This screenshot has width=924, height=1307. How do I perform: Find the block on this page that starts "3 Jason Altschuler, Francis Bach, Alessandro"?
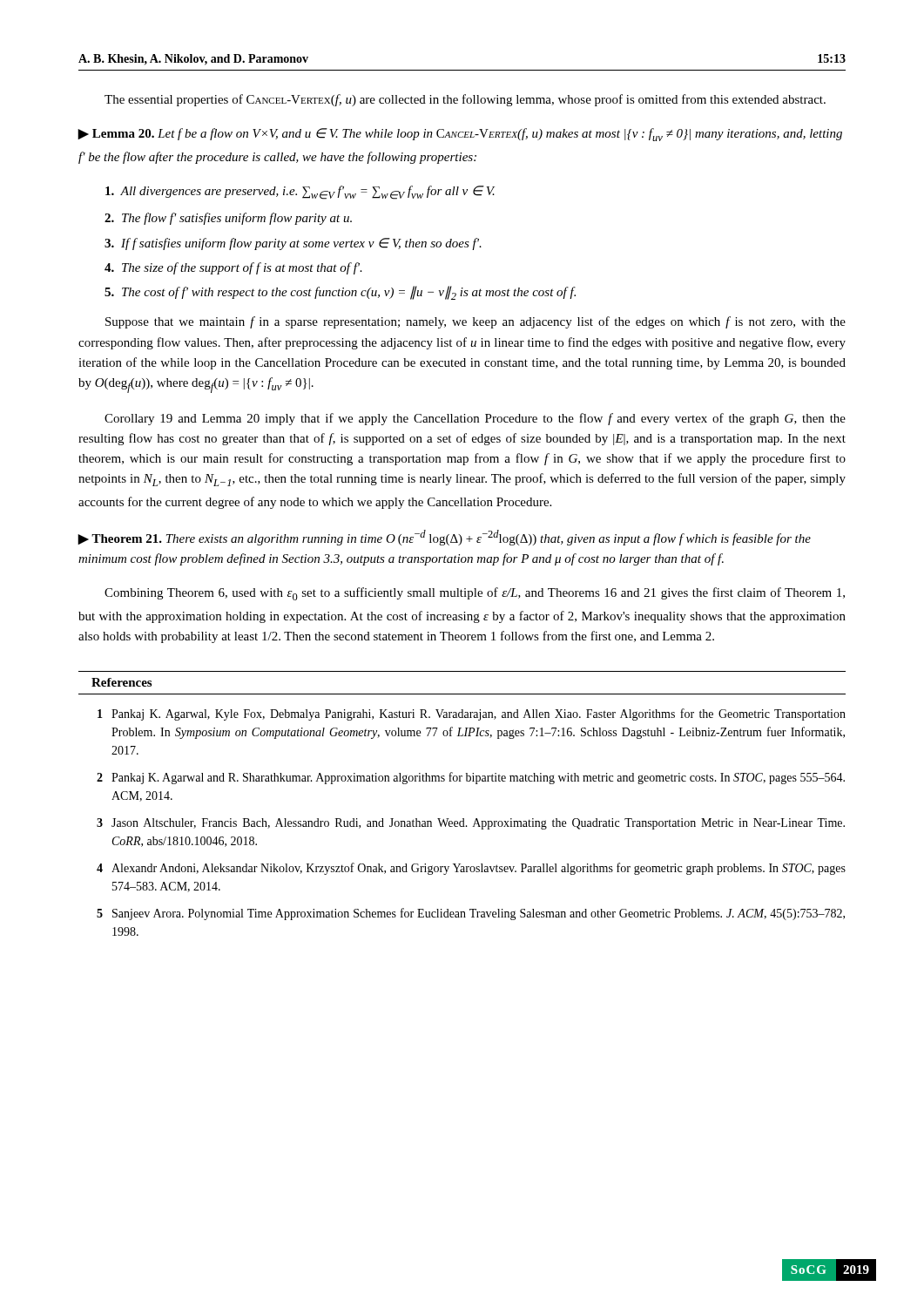(x=462, y=832)
